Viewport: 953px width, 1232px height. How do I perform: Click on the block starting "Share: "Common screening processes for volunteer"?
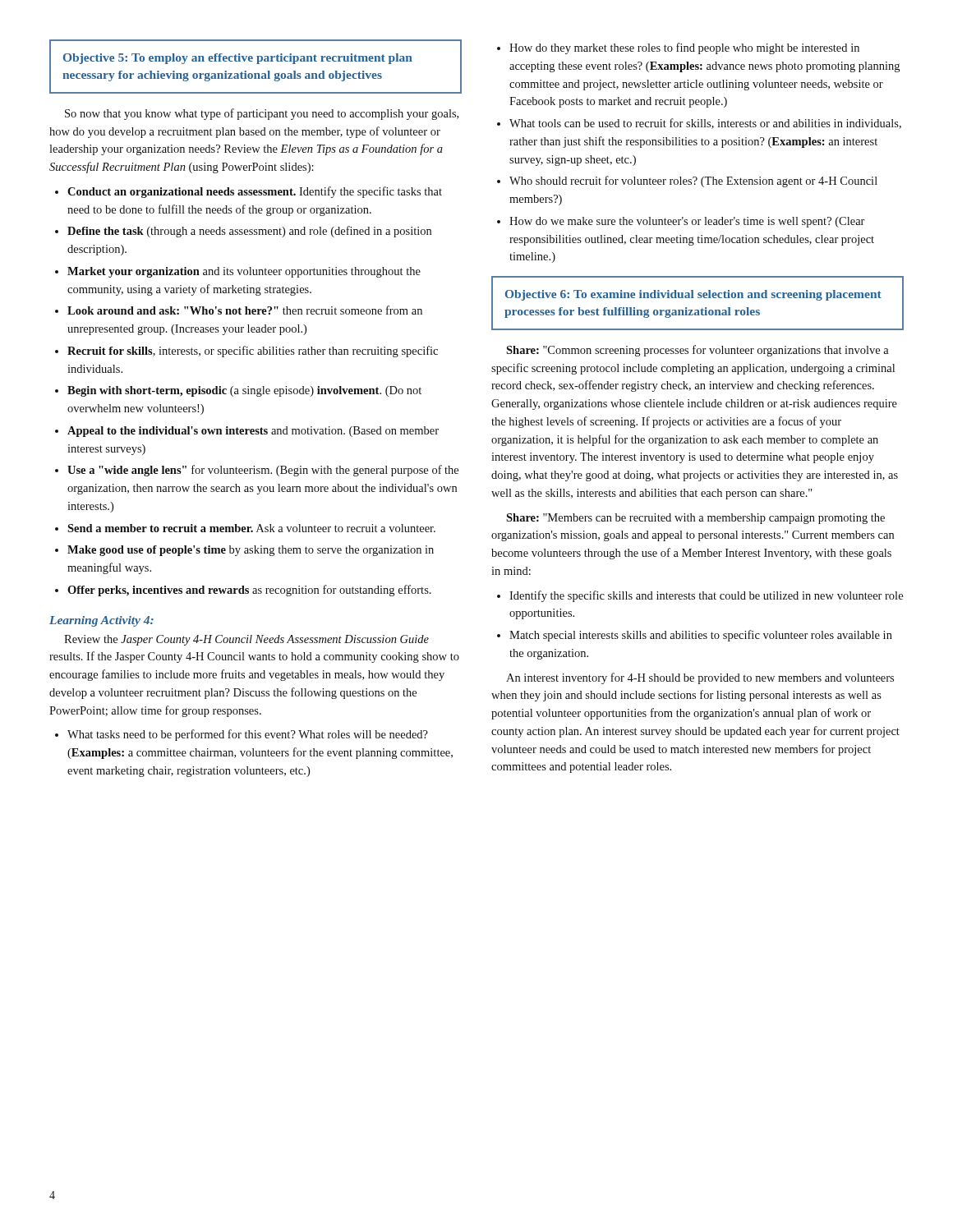(698, 422)
